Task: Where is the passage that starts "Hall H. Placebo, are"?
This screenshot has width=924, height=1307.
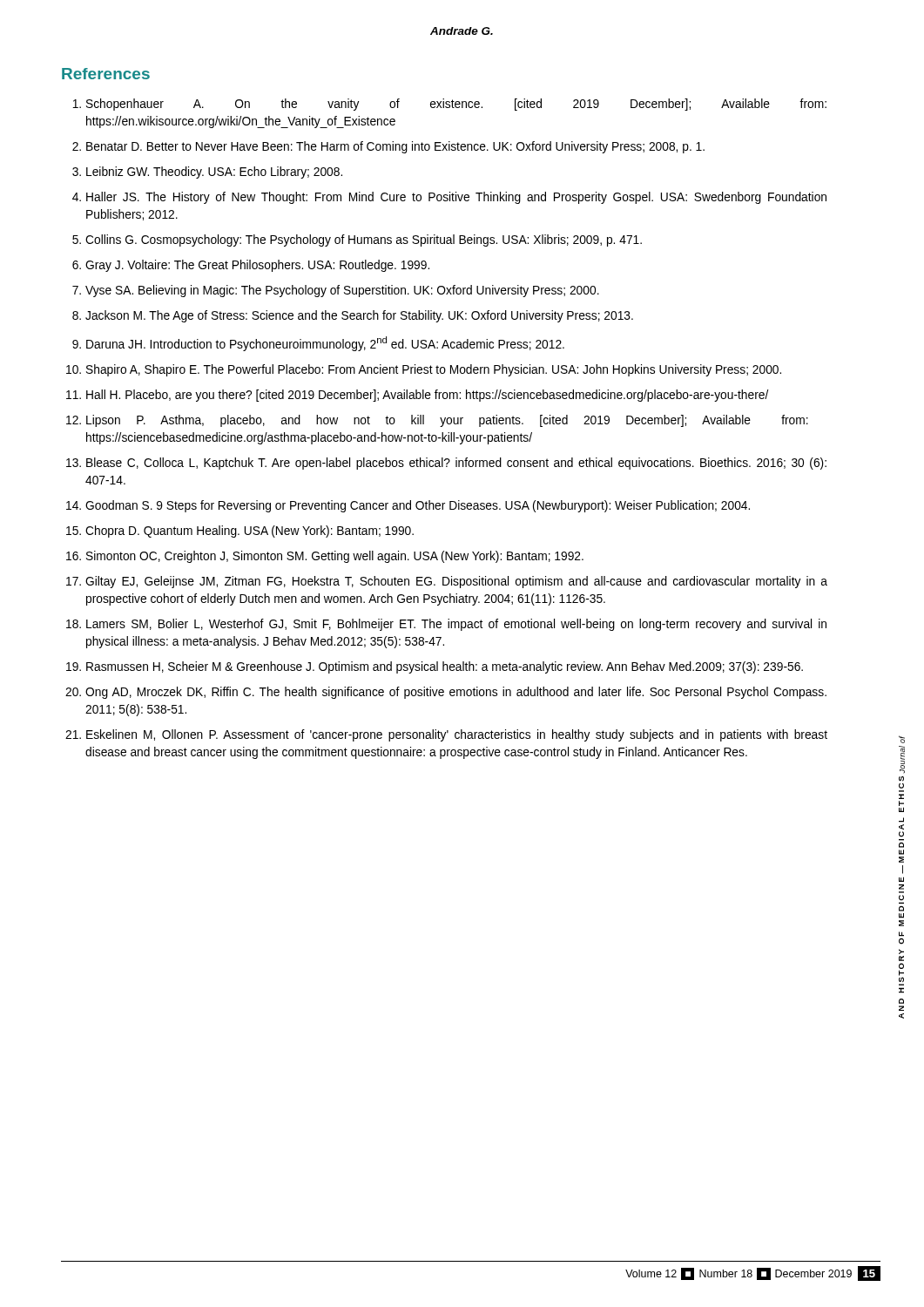Action: click(x=427, y=395)
